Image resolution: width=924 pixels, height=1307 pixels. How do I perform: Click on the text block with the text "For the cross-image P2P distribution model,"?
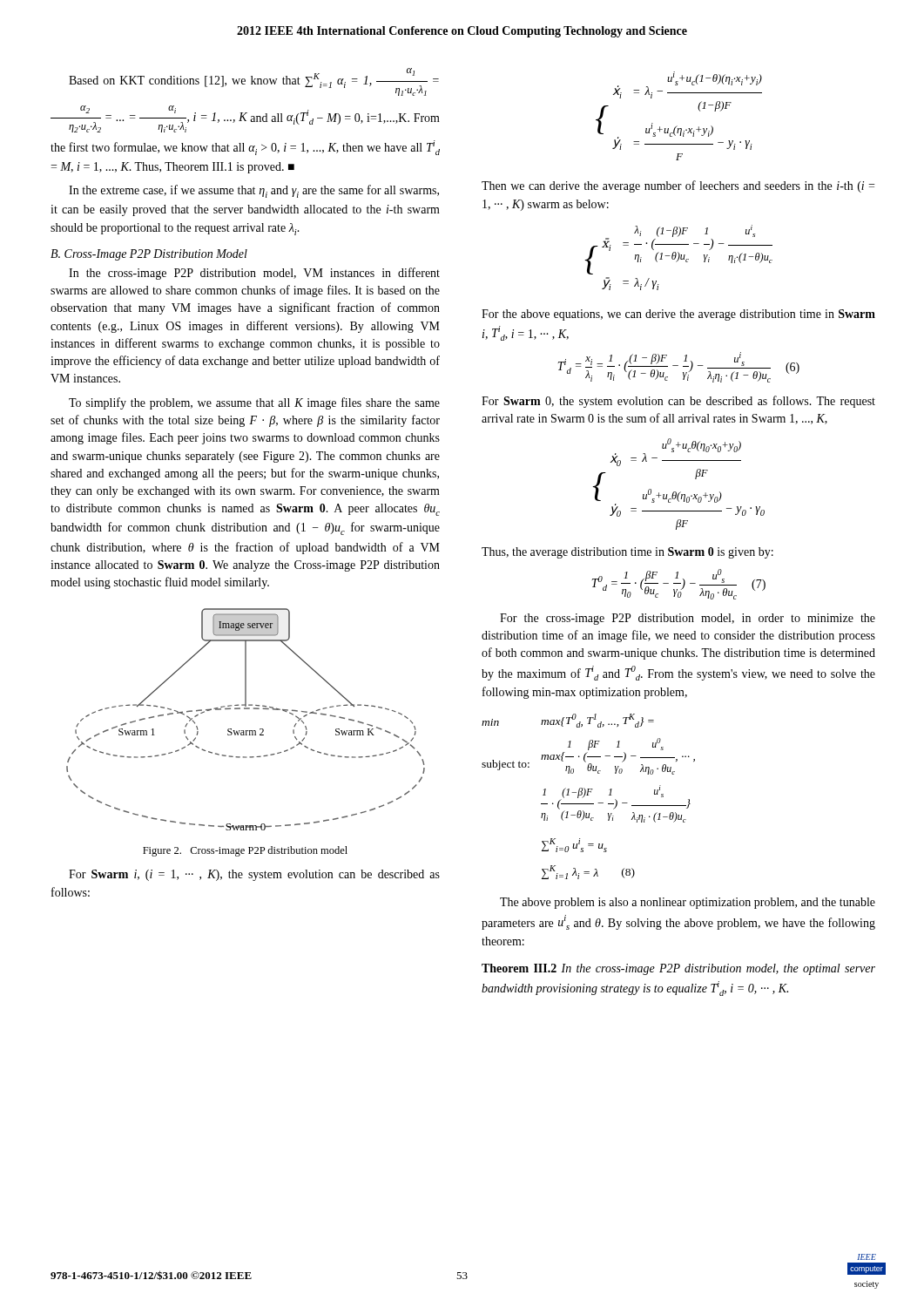point(678,656)
